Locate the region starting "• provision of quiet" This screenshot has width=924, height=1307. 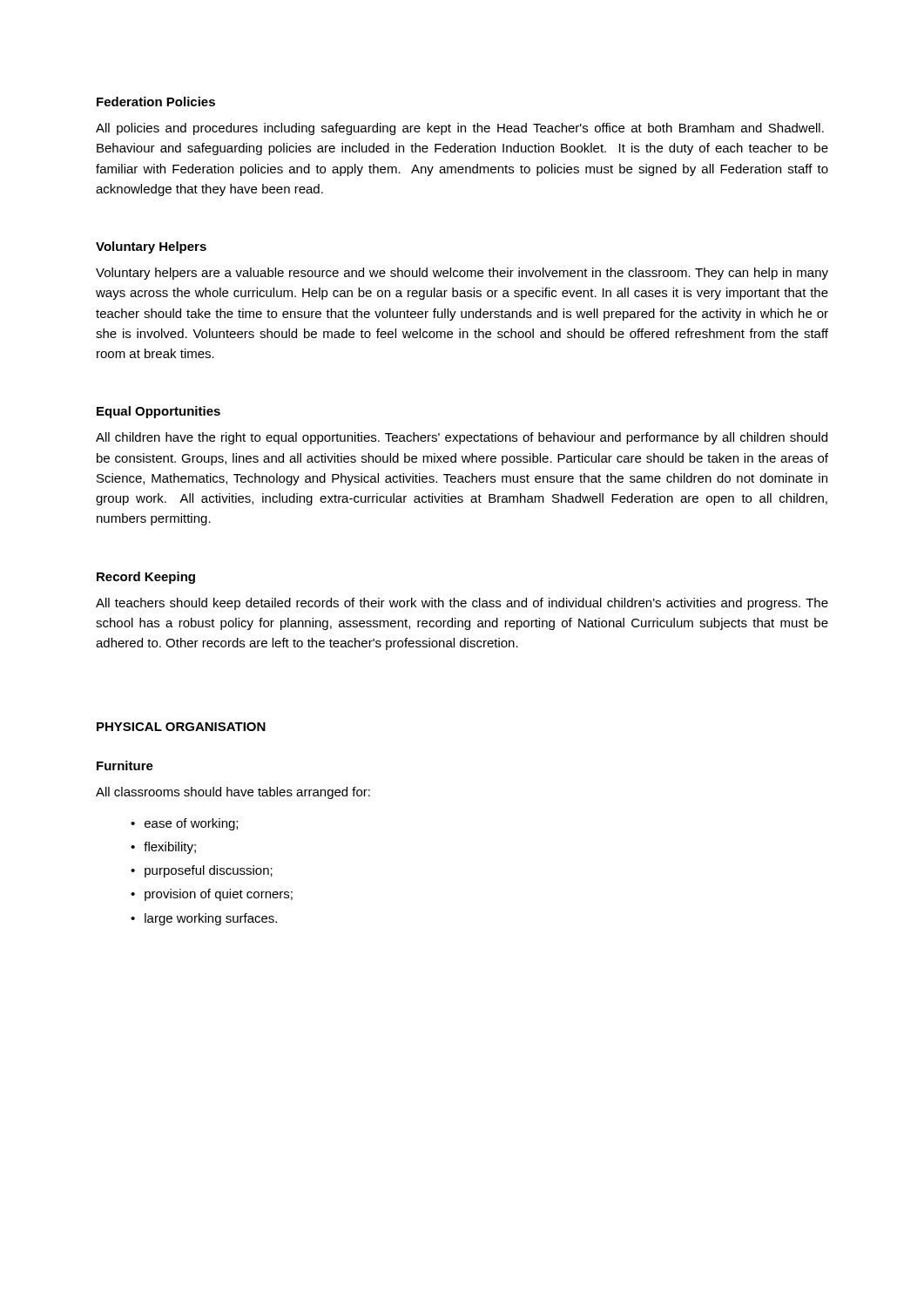212,894
